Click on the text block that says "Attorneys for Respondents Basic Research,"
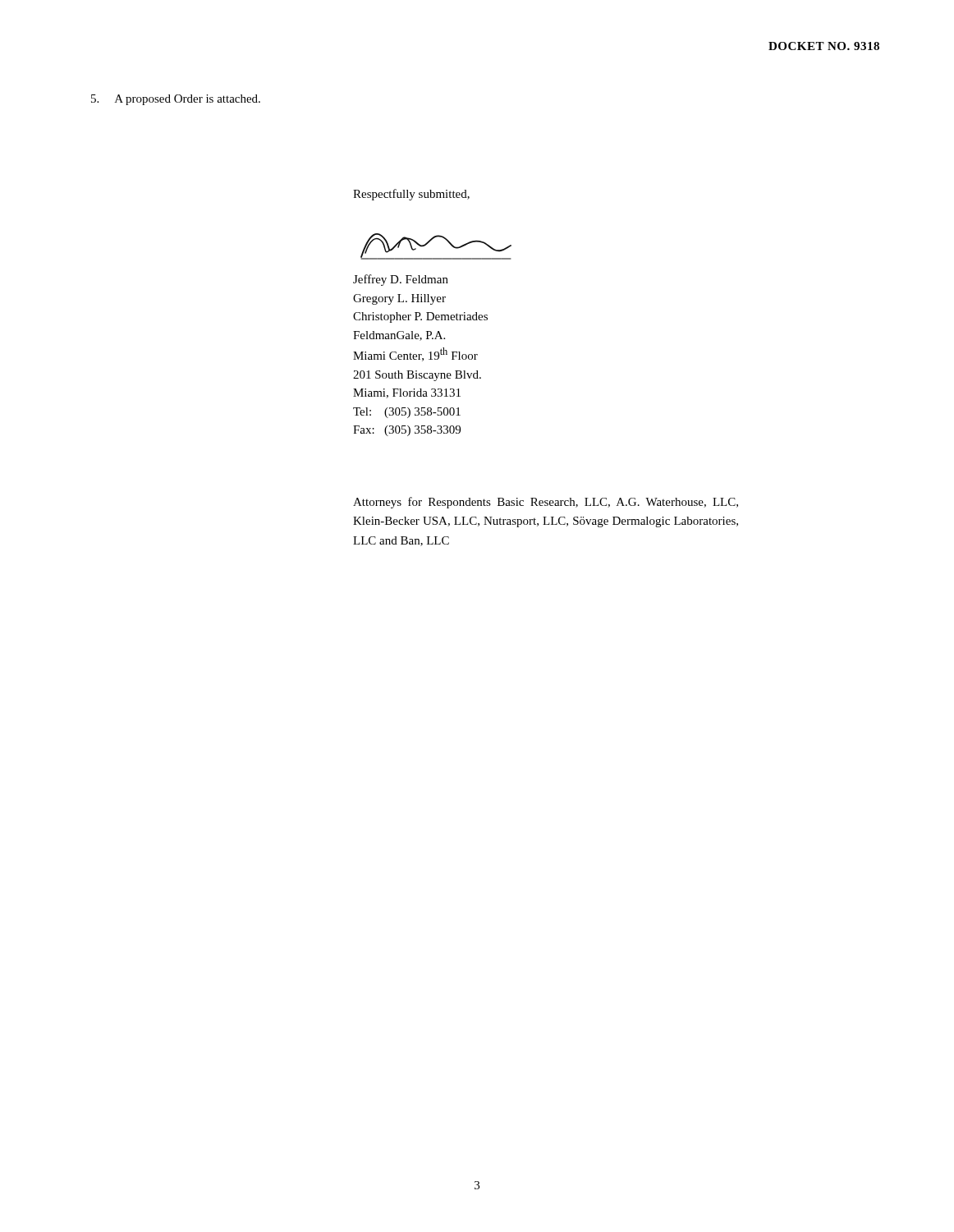 point(546,521)
